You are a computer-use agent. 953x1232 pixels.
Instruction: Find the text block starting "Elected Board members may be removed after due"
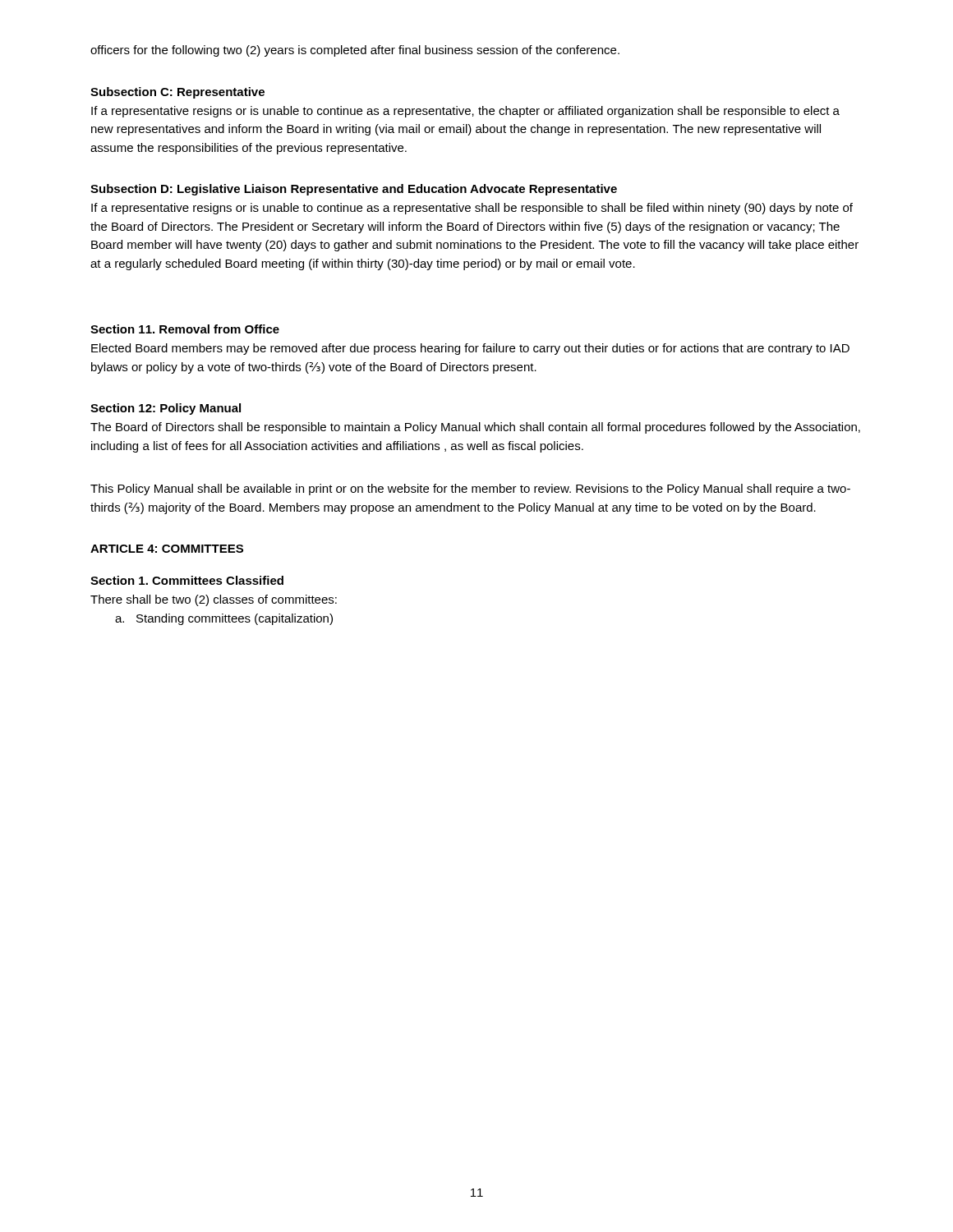470,357
